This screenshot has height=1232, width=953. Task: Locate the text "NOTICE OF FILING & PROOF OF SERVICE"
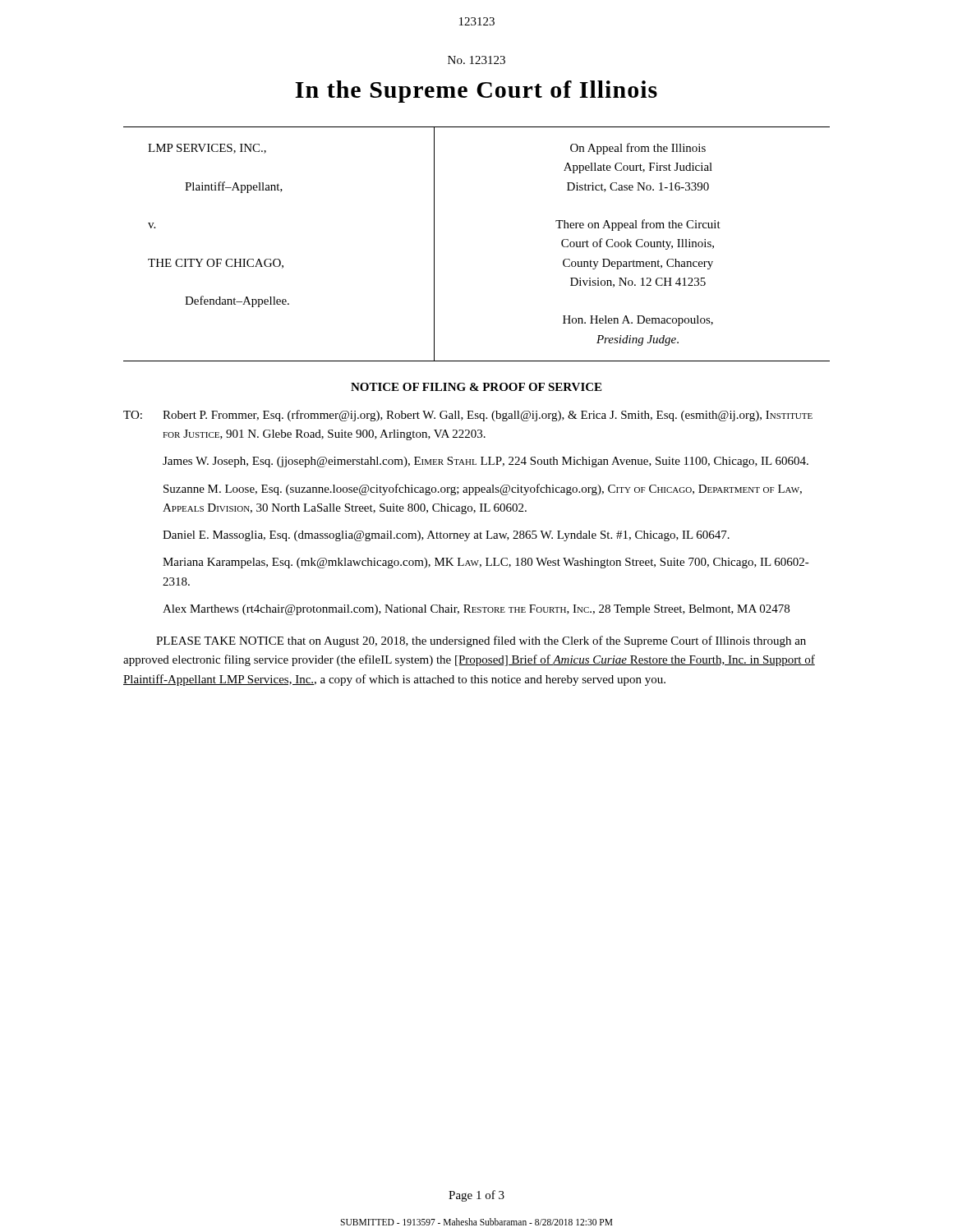[x=476, y=387]
